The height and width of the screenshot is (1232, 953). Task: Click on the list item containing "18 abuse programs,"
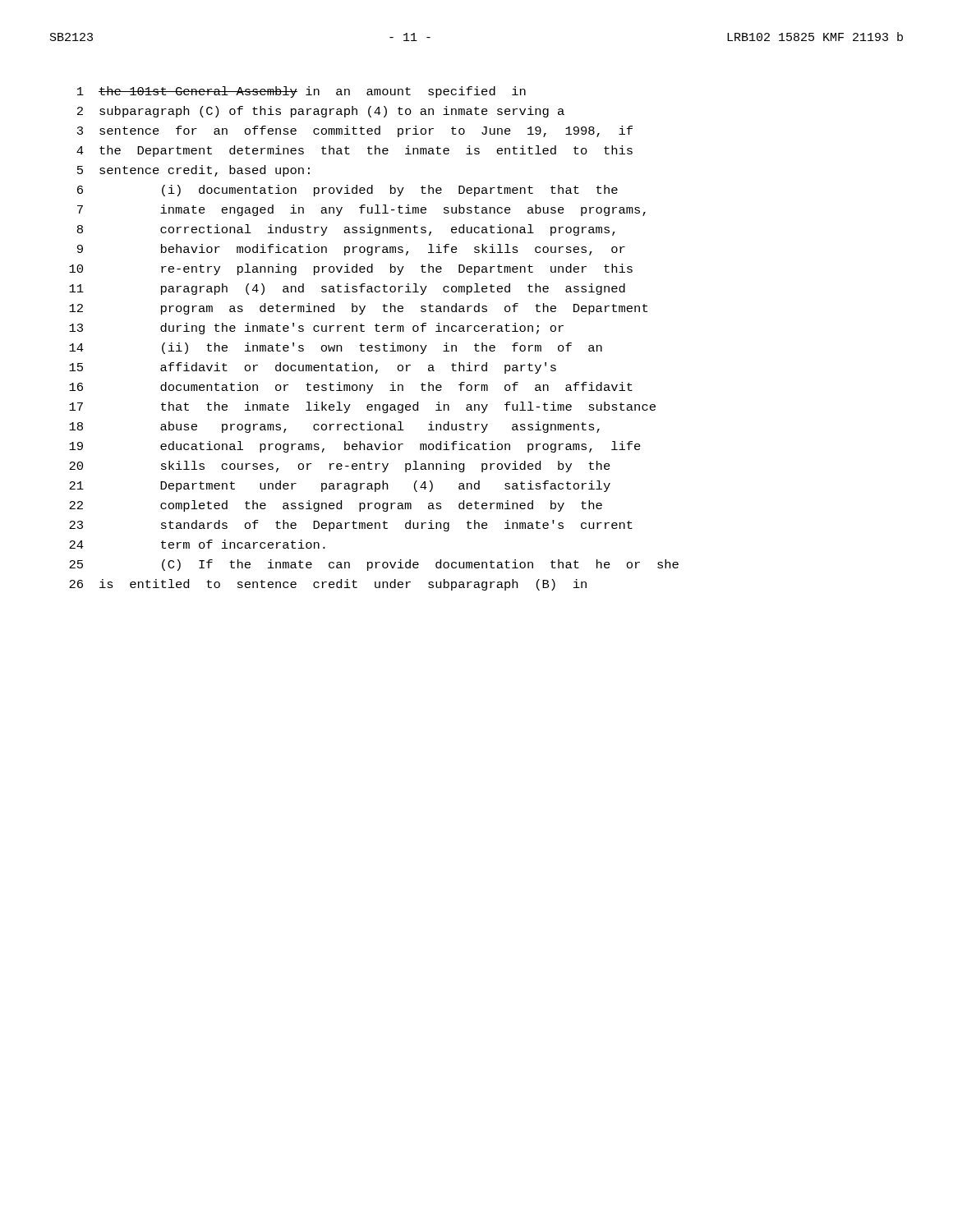click(476, 427)
